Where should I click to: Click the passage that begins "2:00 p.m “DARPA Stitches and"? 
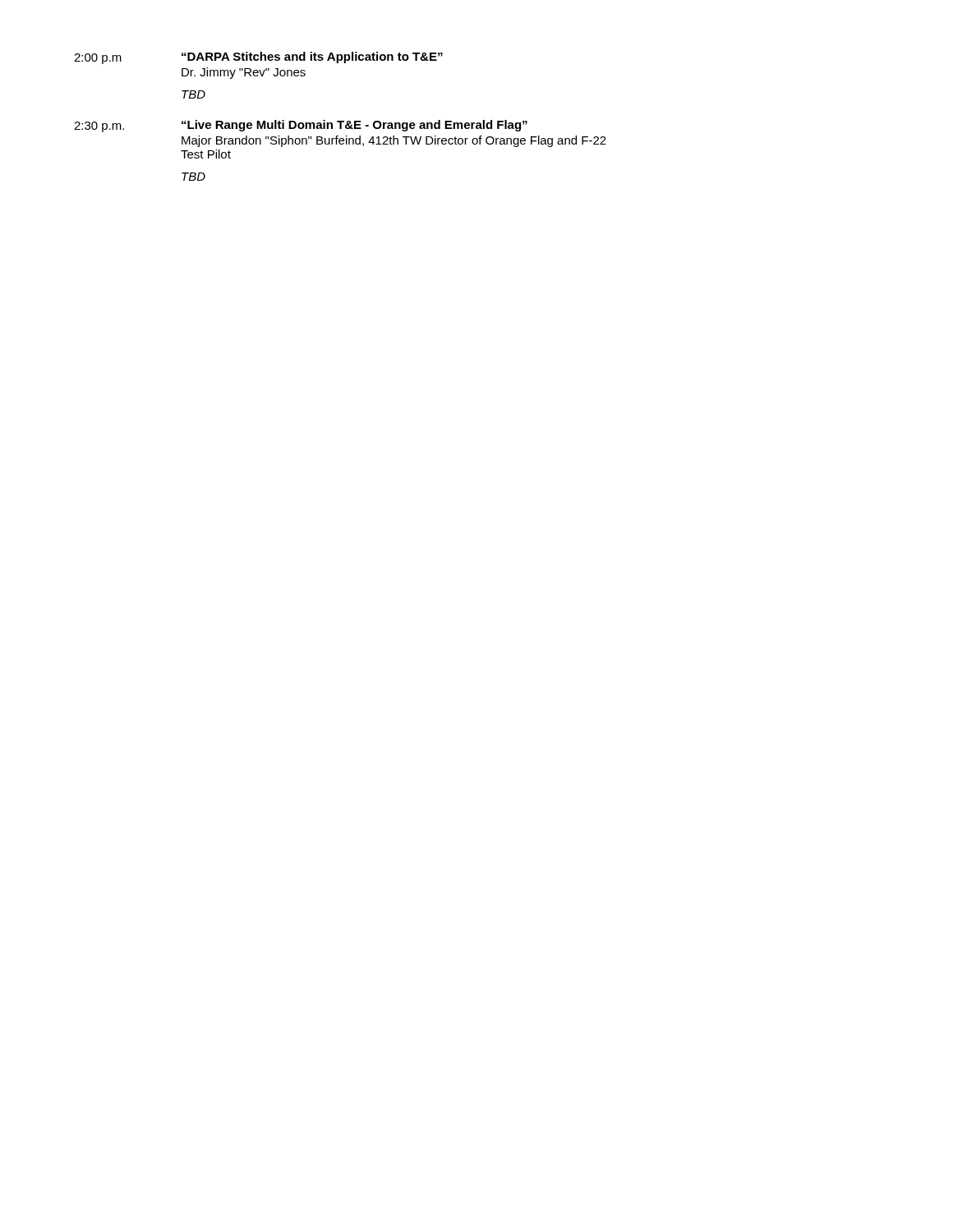pos(258,58)
